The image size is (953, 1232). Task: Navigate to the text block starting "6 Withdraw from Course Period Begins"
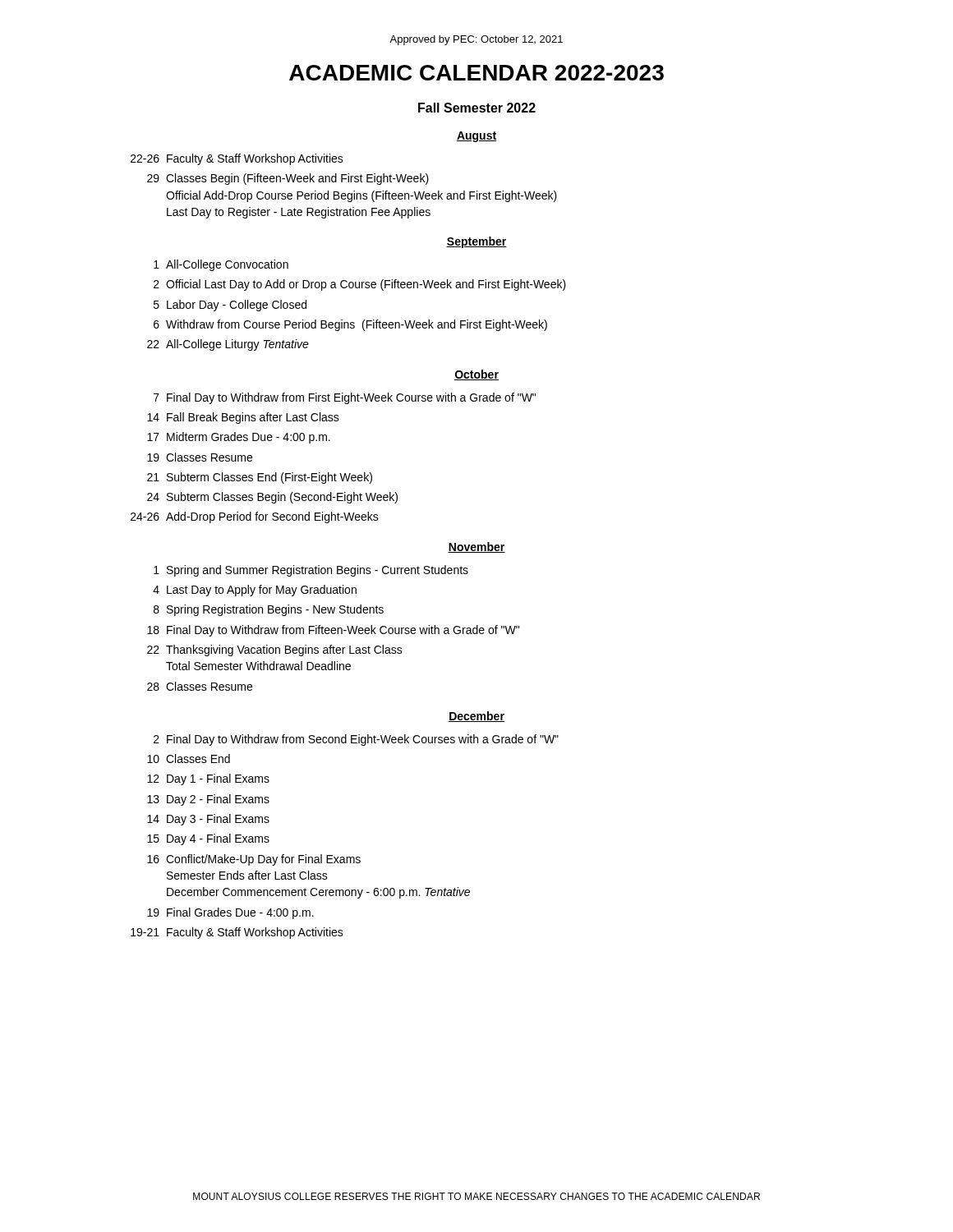(476, 325)
